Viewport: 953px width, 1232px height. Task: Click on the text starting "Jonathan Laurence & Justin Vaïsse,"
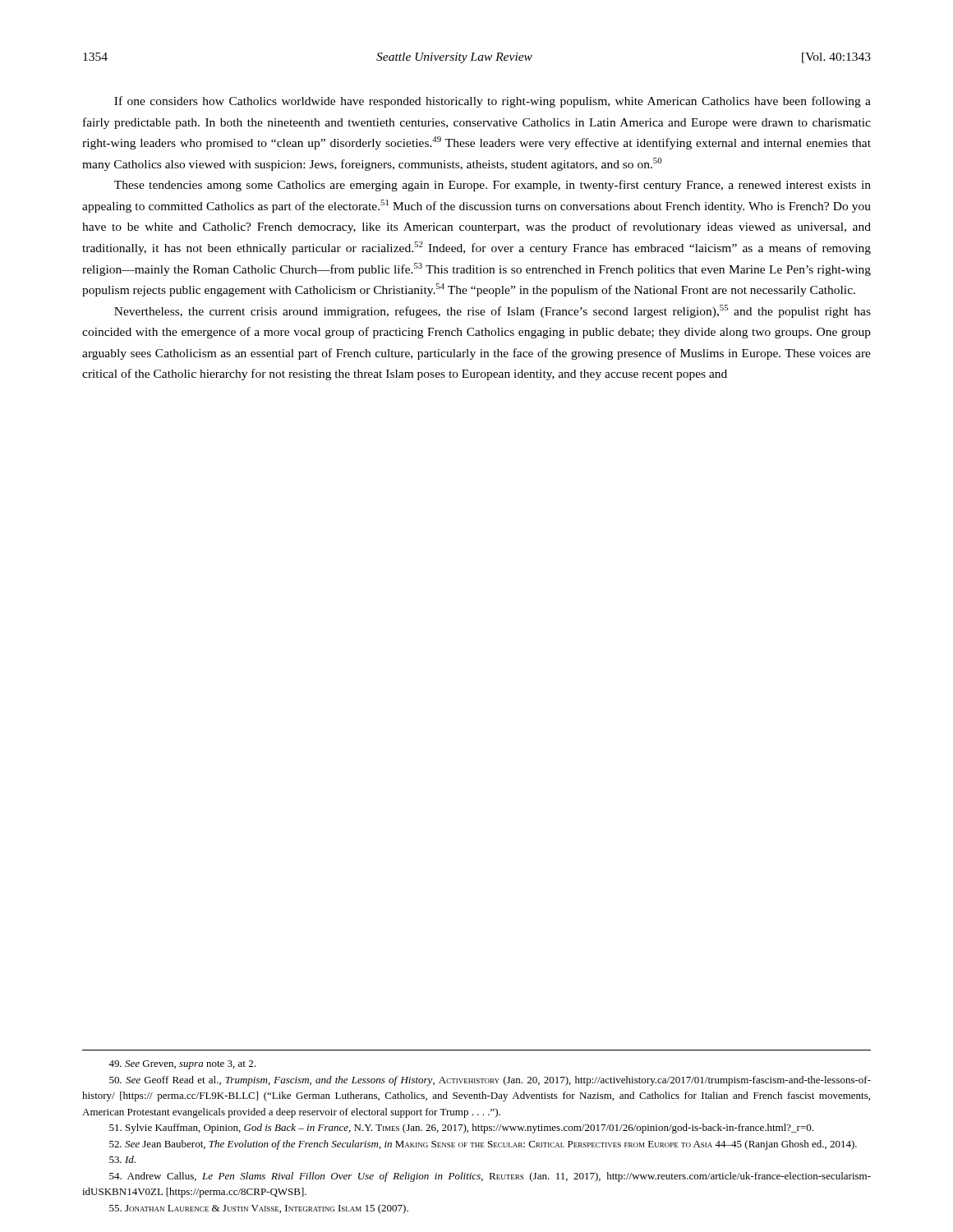(259, 1207)
